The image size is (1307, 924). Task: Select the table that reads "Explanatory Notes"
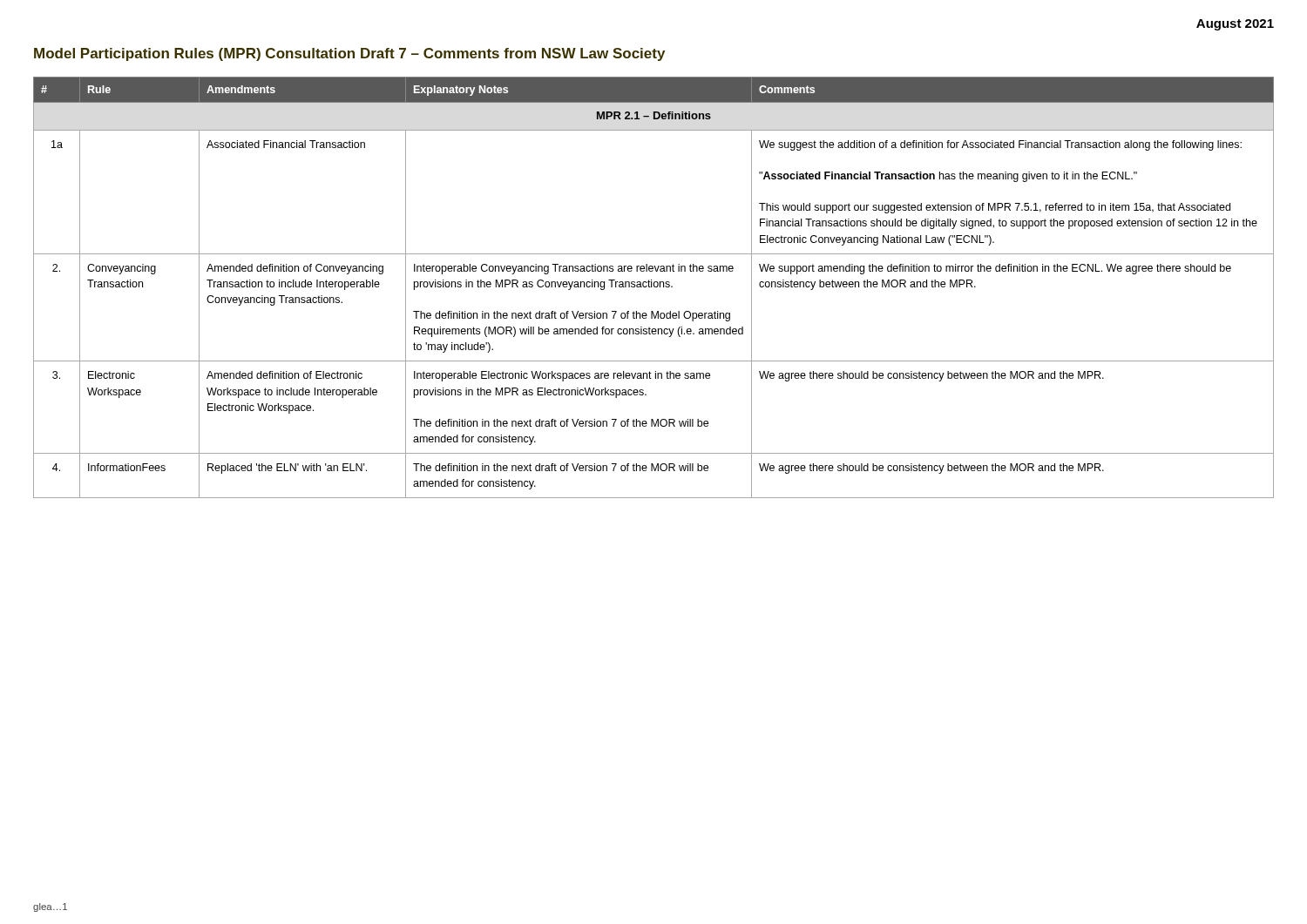point(654,288)
